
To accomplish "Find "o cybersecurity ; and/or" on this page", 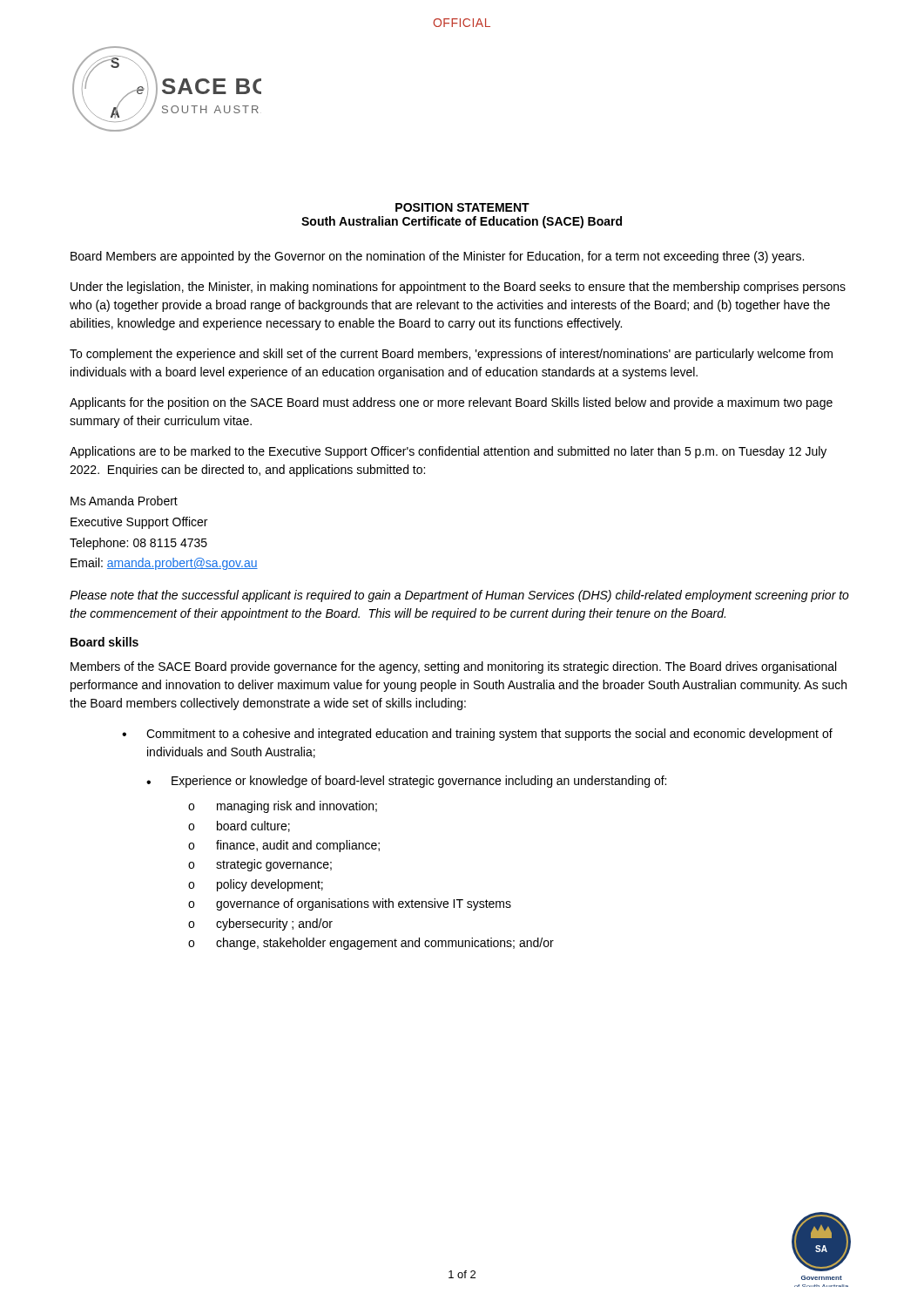I will click(x=260, y=924).
